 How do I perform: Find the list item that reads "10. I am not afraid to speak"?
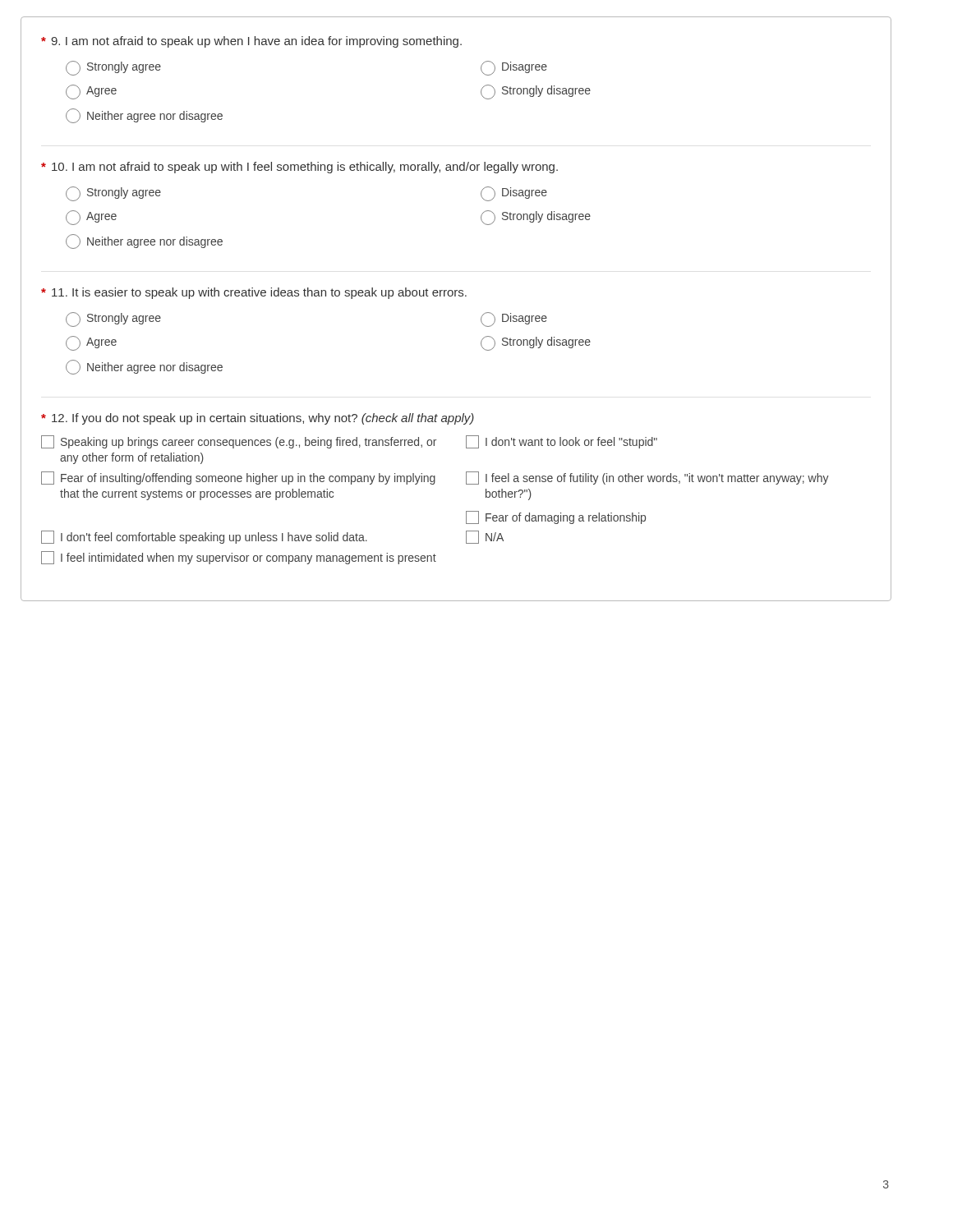click(299, 168)
